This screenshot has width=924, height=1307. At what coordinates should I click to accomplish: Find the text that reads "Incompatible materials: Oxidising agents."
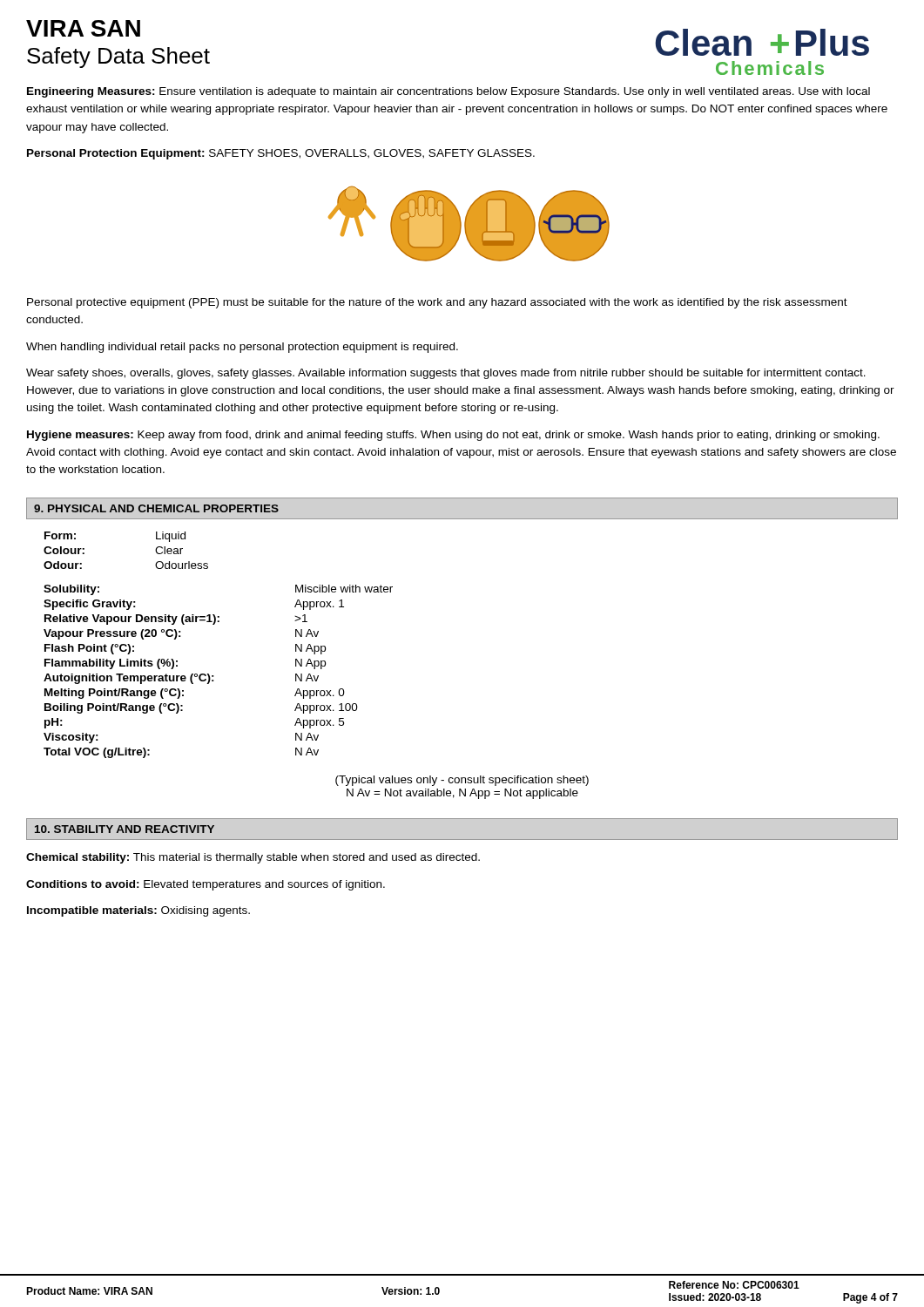139,910
